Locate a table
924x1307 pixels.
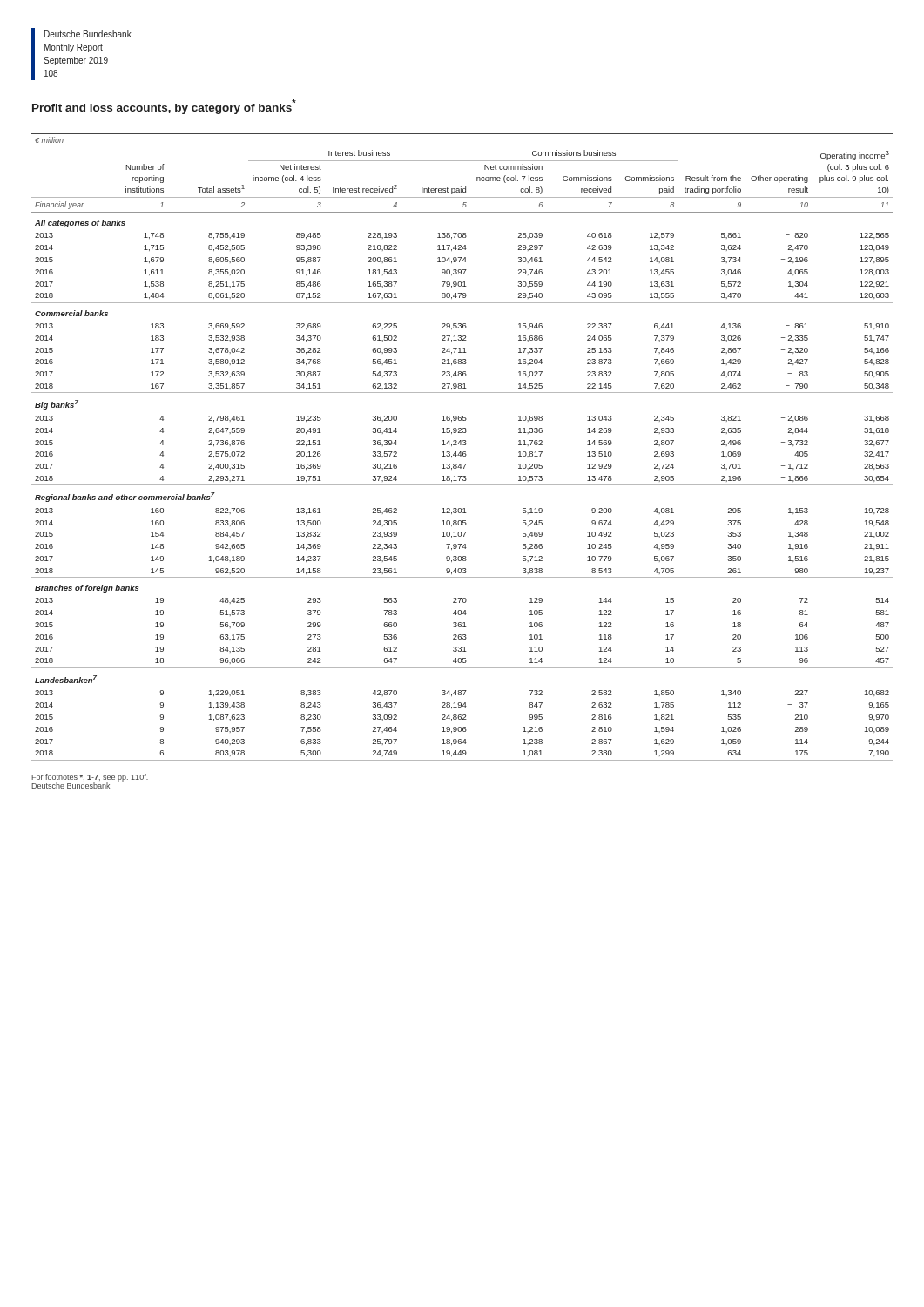[462, 447]
